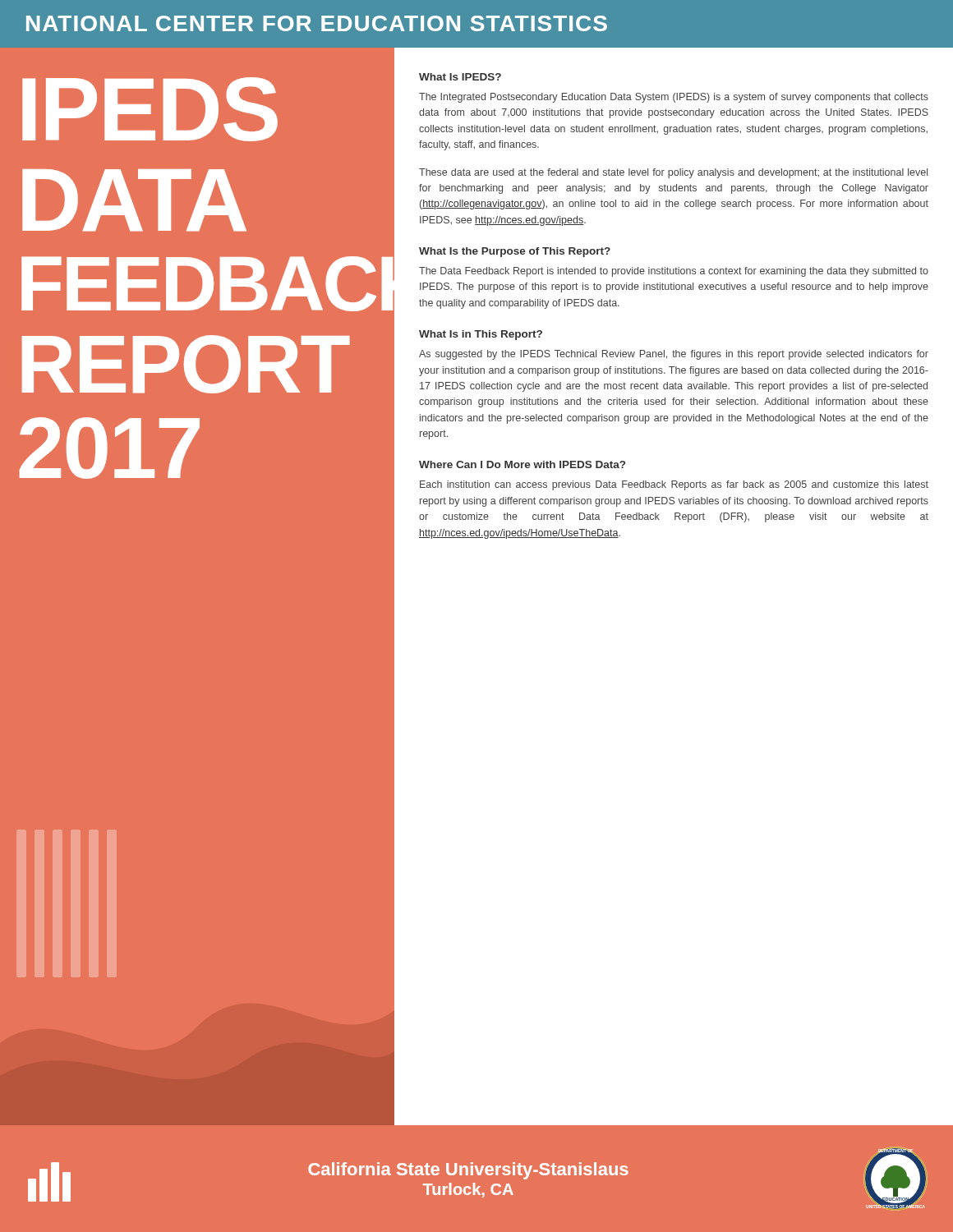Locate the section header that reads "What Is IPEDS?"

(x=460, y=77)
